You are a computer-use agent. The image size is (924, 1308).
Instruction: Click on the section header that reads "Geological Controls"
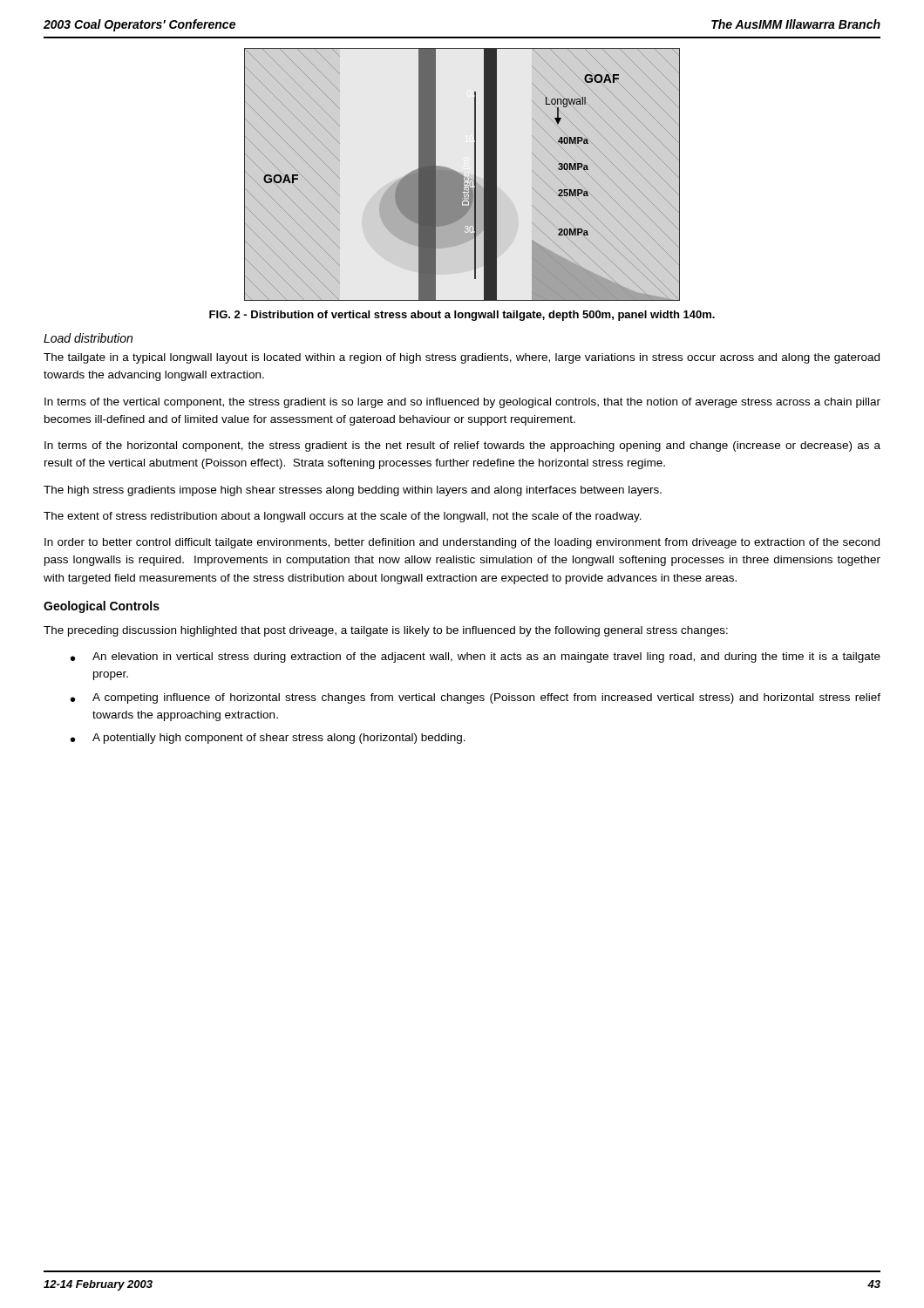[102, 606]
